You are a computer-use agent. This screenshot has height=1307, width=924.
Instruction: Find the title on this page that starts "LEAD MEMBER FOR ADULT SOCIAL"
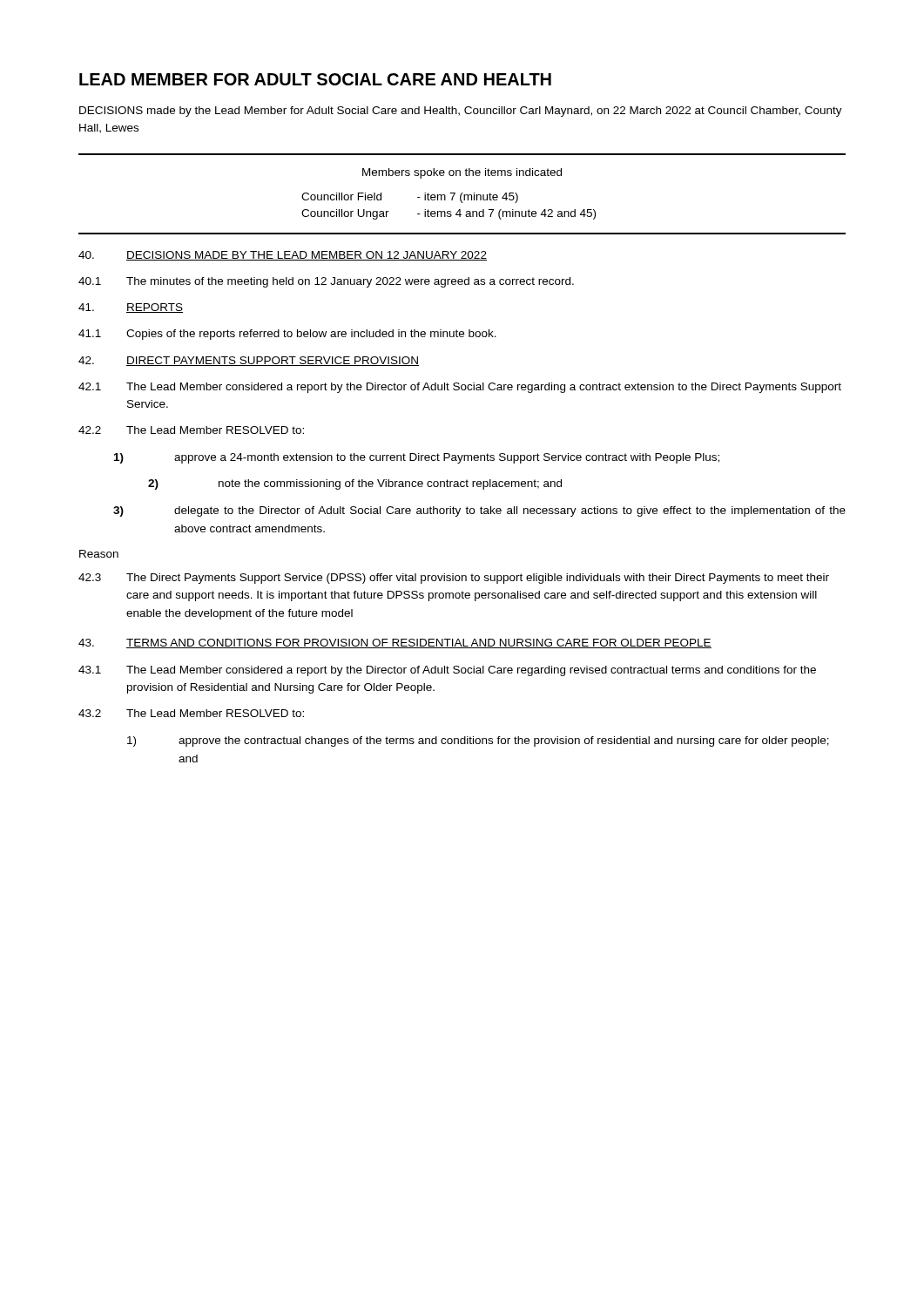(x=462, y=80)
